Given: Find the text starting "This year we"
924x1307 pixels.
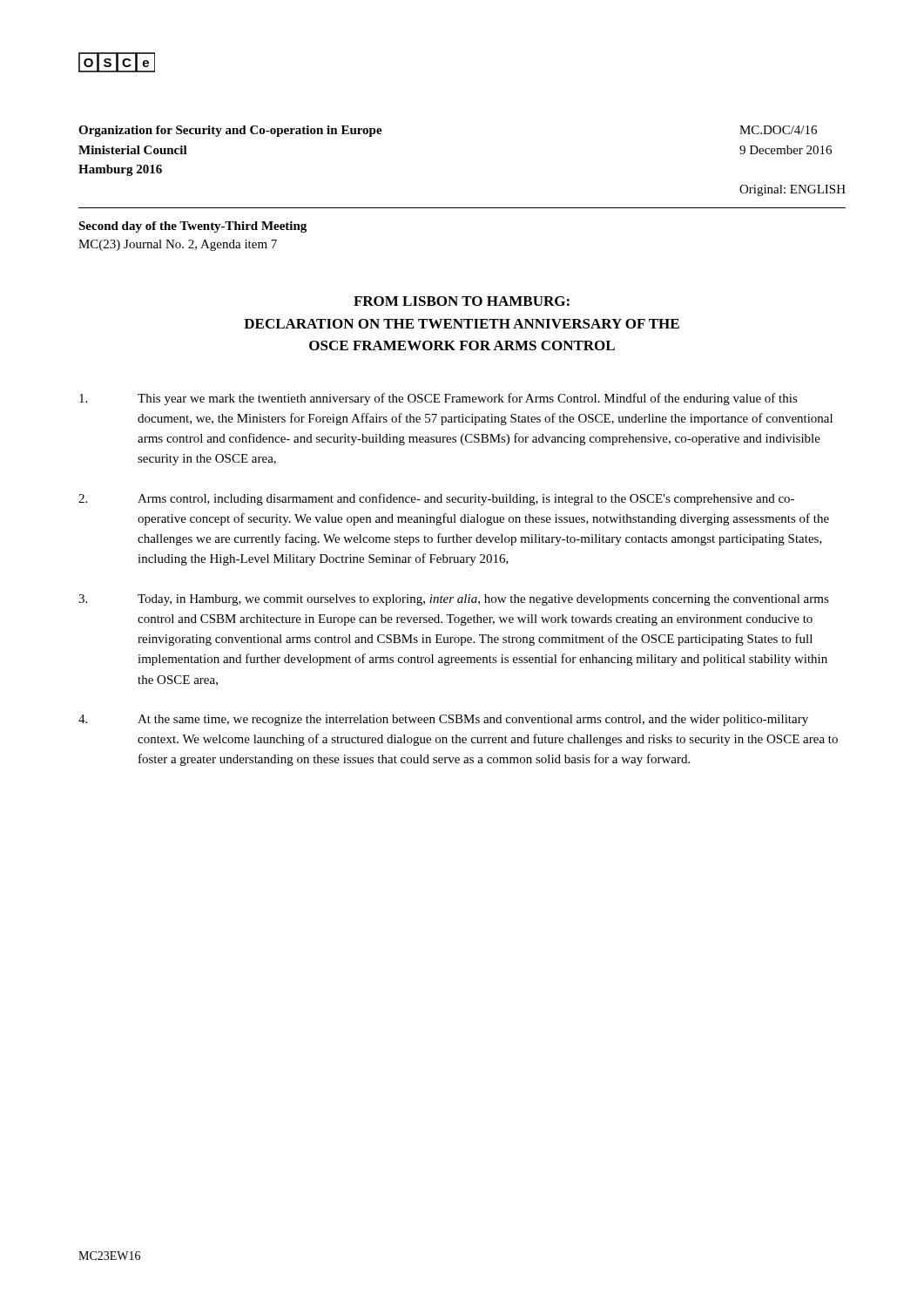Looking at the screenshot, I should (460, 429).
